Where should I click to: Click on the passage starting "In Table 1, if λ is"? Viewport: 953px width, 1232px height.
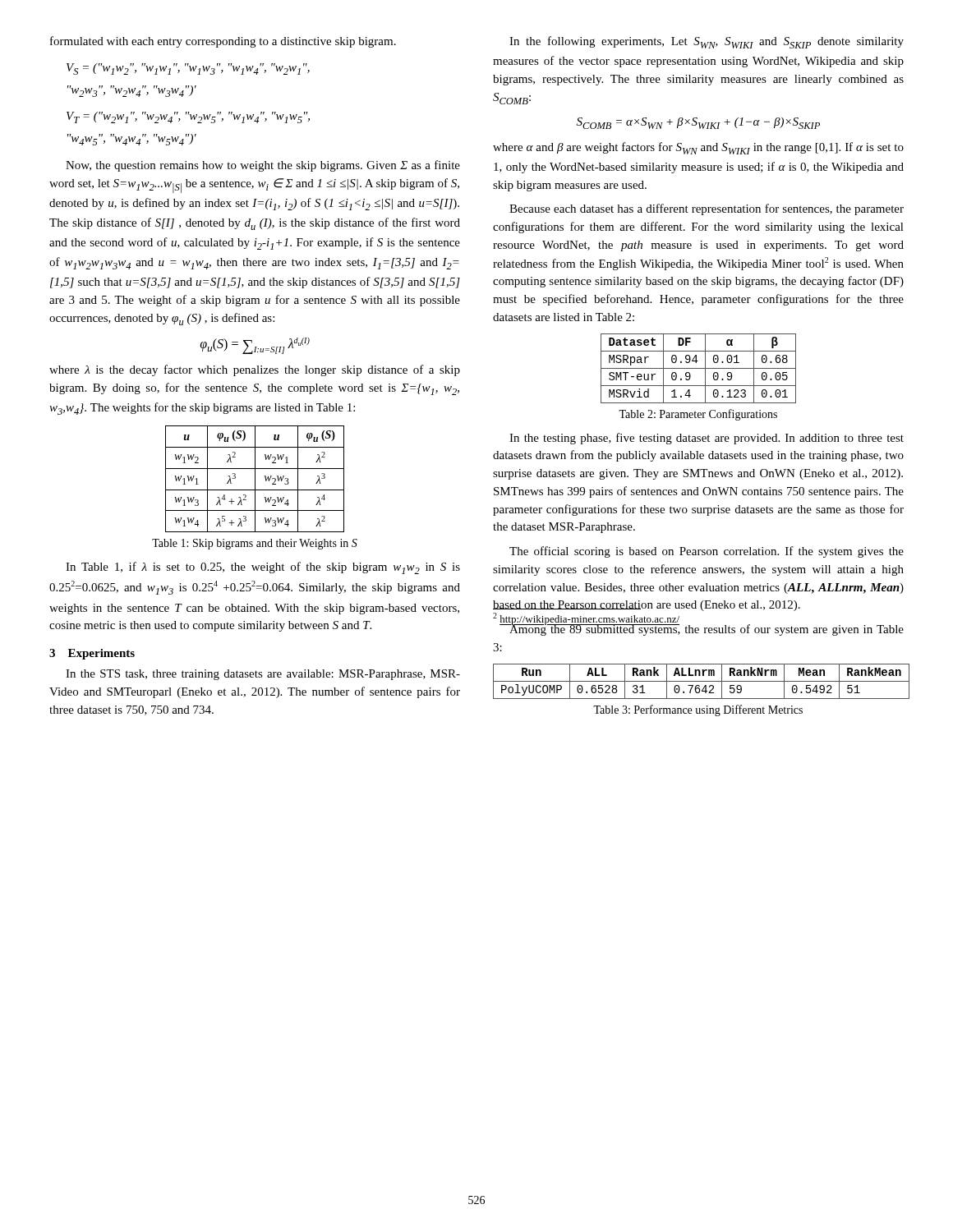coord(255,597)
